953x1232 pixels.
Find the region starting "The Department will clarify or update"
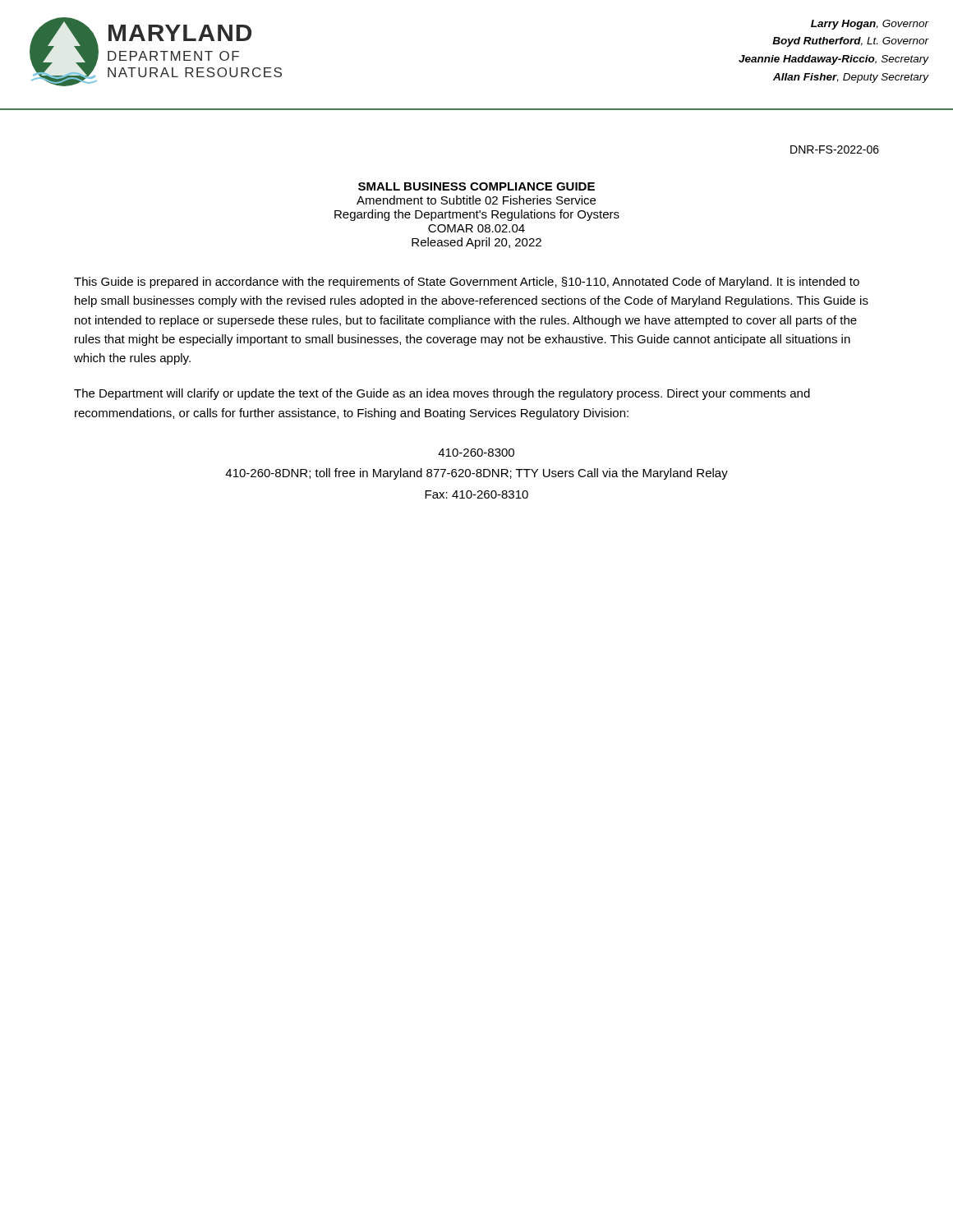click(x=442, y=403)
